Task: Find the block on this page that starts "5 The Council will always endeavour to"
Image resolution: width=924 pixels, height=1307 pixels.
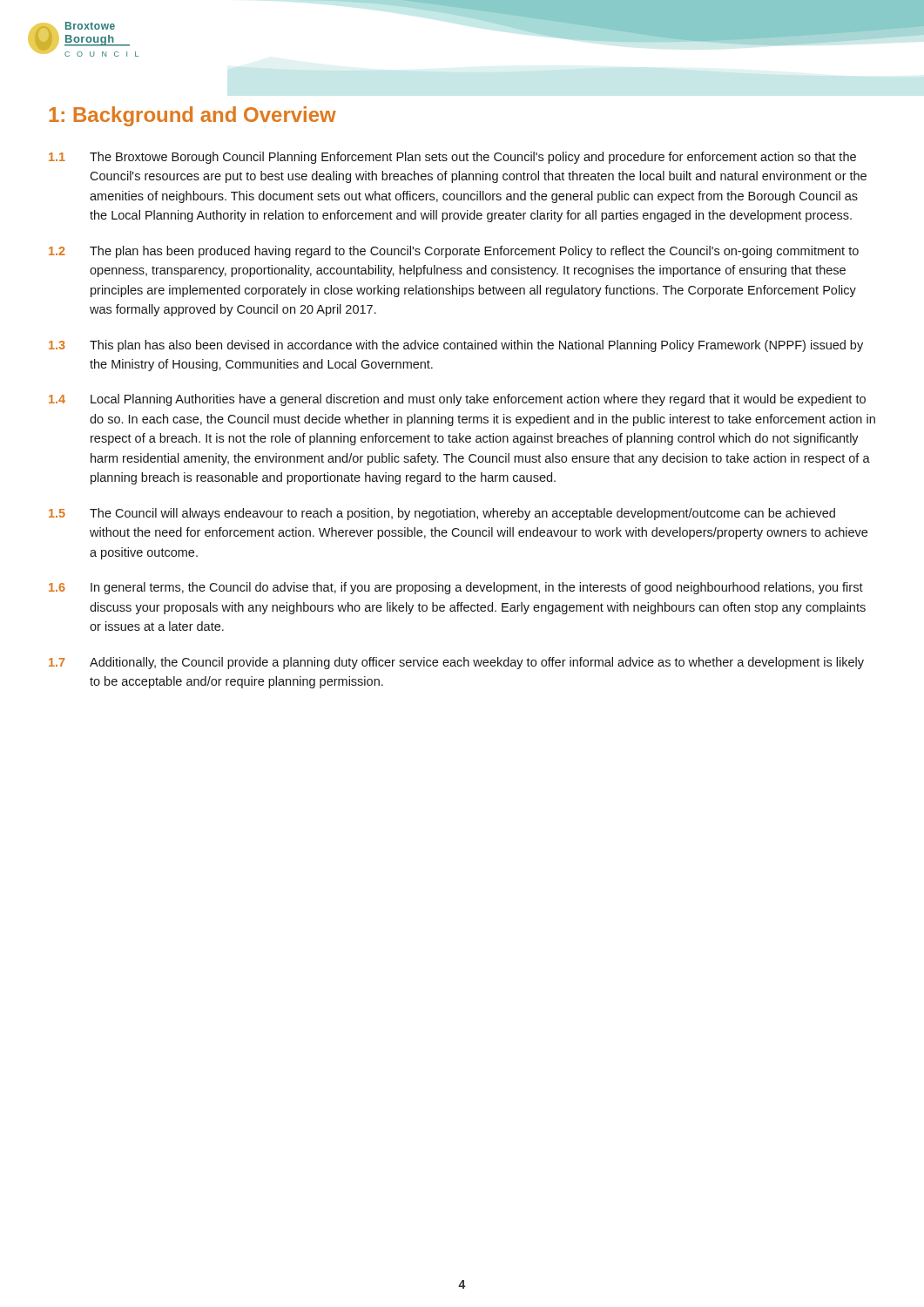Action: coord(462,533)
